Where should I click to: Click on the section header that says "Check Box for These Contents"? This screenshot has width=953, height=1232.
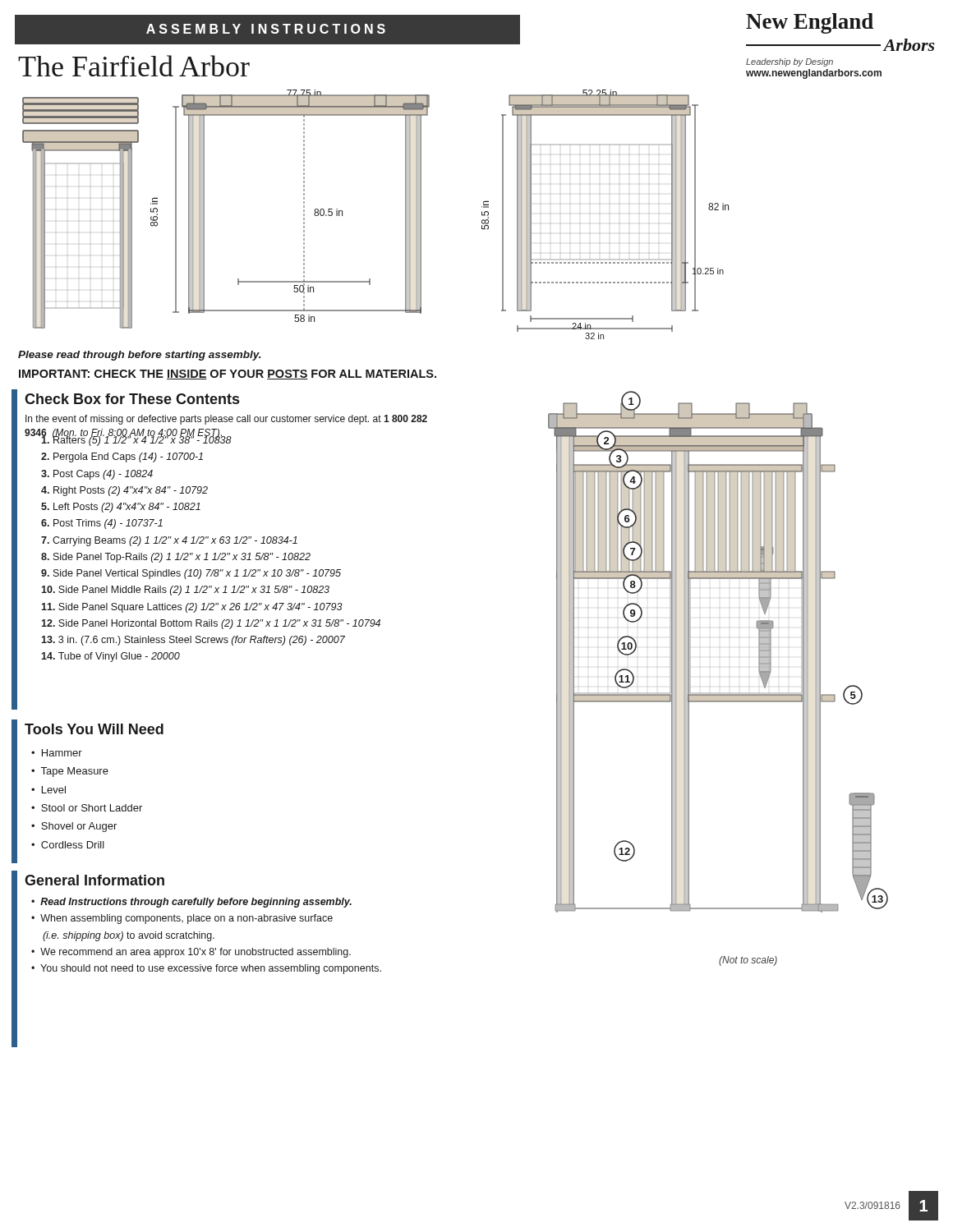132,399
